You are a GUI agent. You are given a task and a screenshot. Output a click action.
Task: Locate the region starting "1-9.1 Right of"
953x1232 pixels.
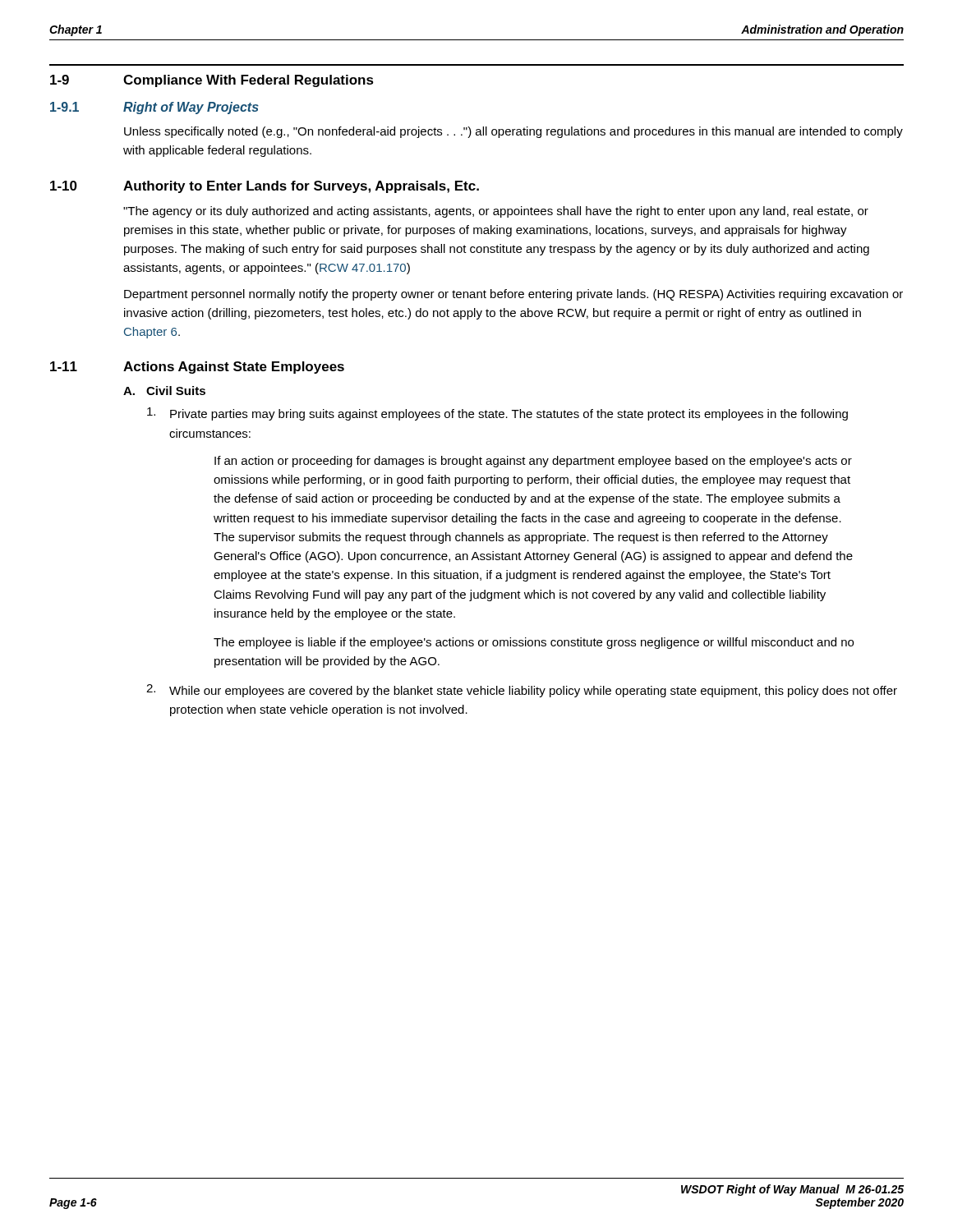pyautogui.click(x=154, y=108)
